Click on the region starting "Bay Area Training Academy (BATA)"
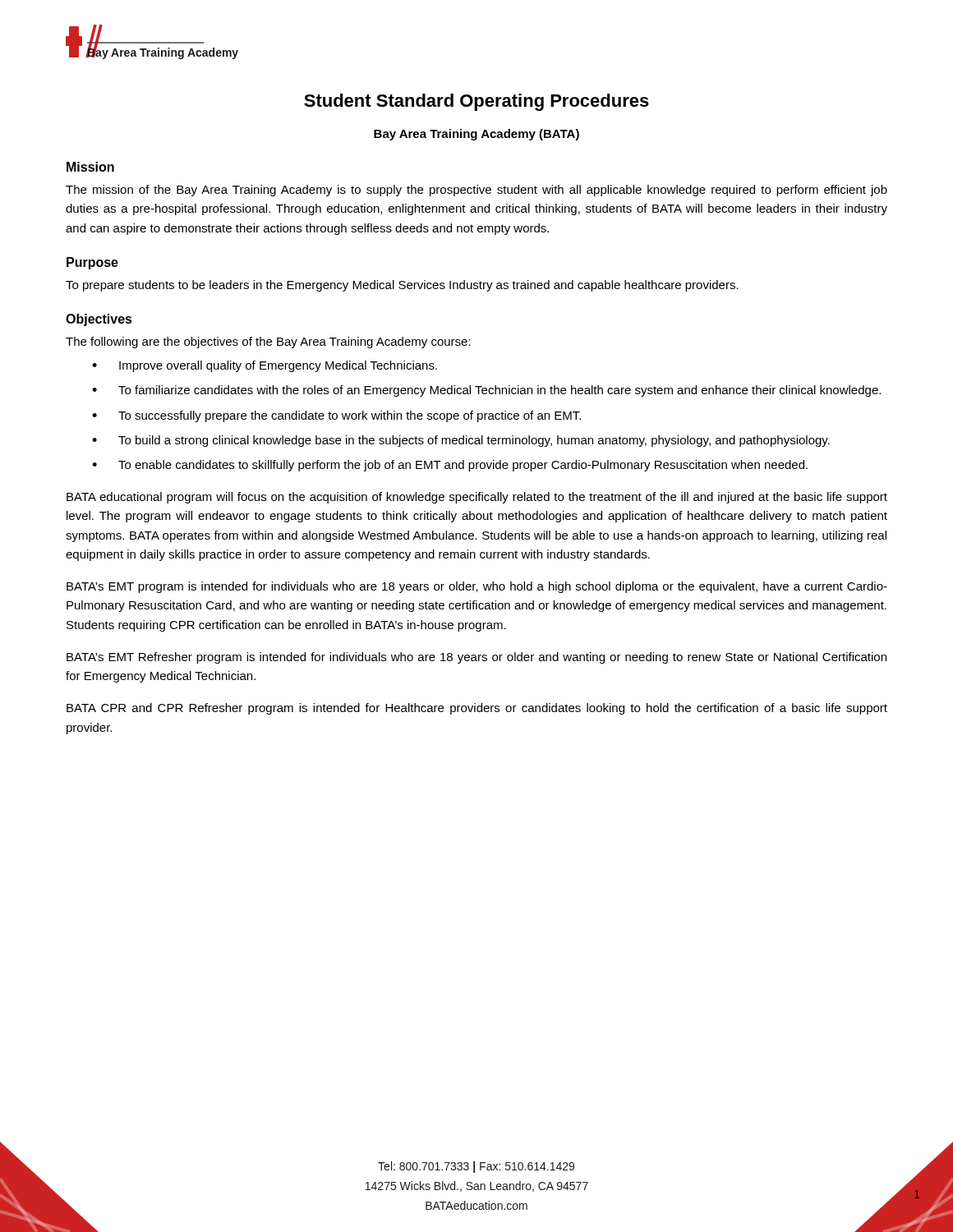The image size is (953, 1232). [476, 133]
